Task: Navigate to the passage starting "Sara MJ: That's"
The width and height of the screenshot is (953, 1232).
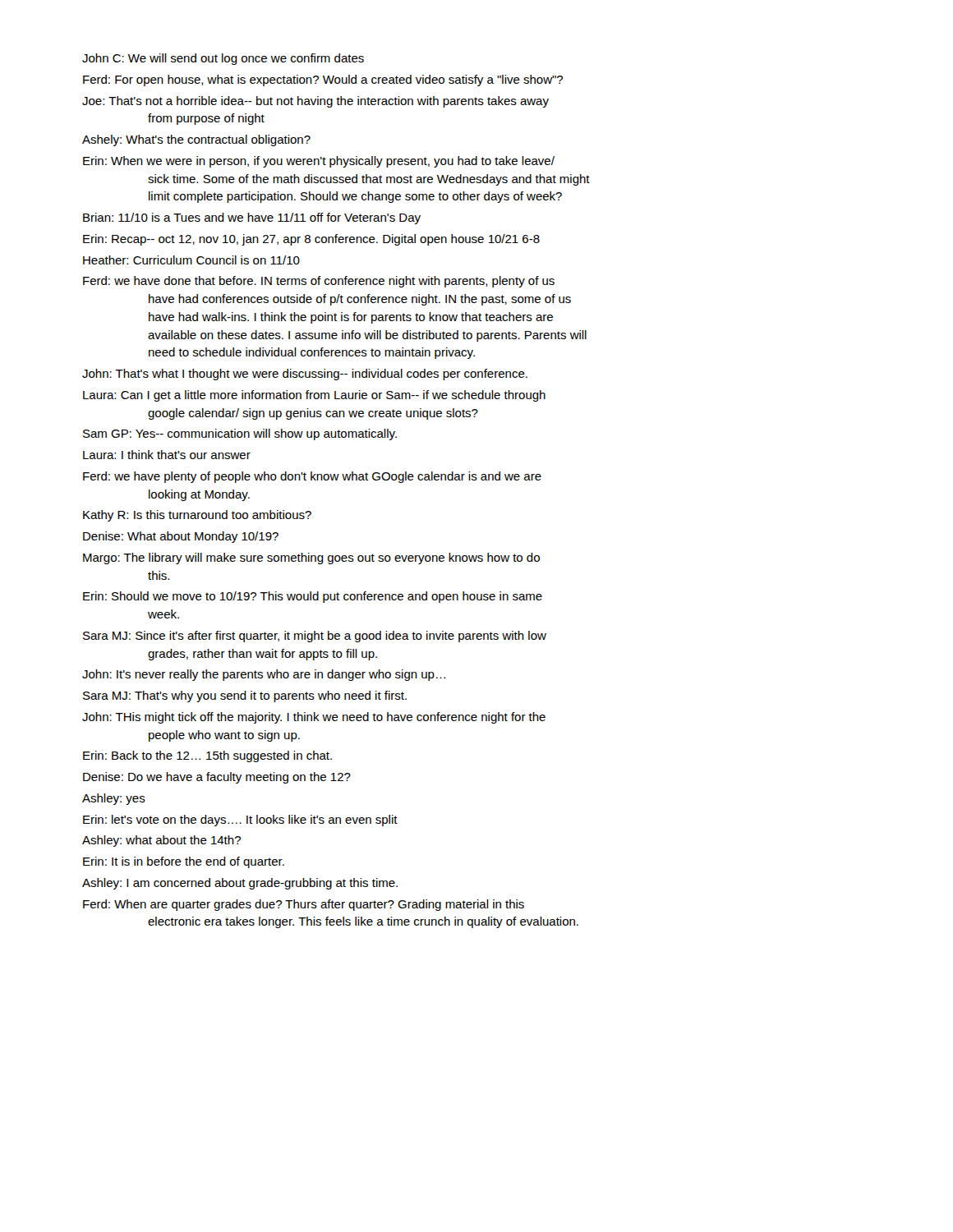Action: 245,695
